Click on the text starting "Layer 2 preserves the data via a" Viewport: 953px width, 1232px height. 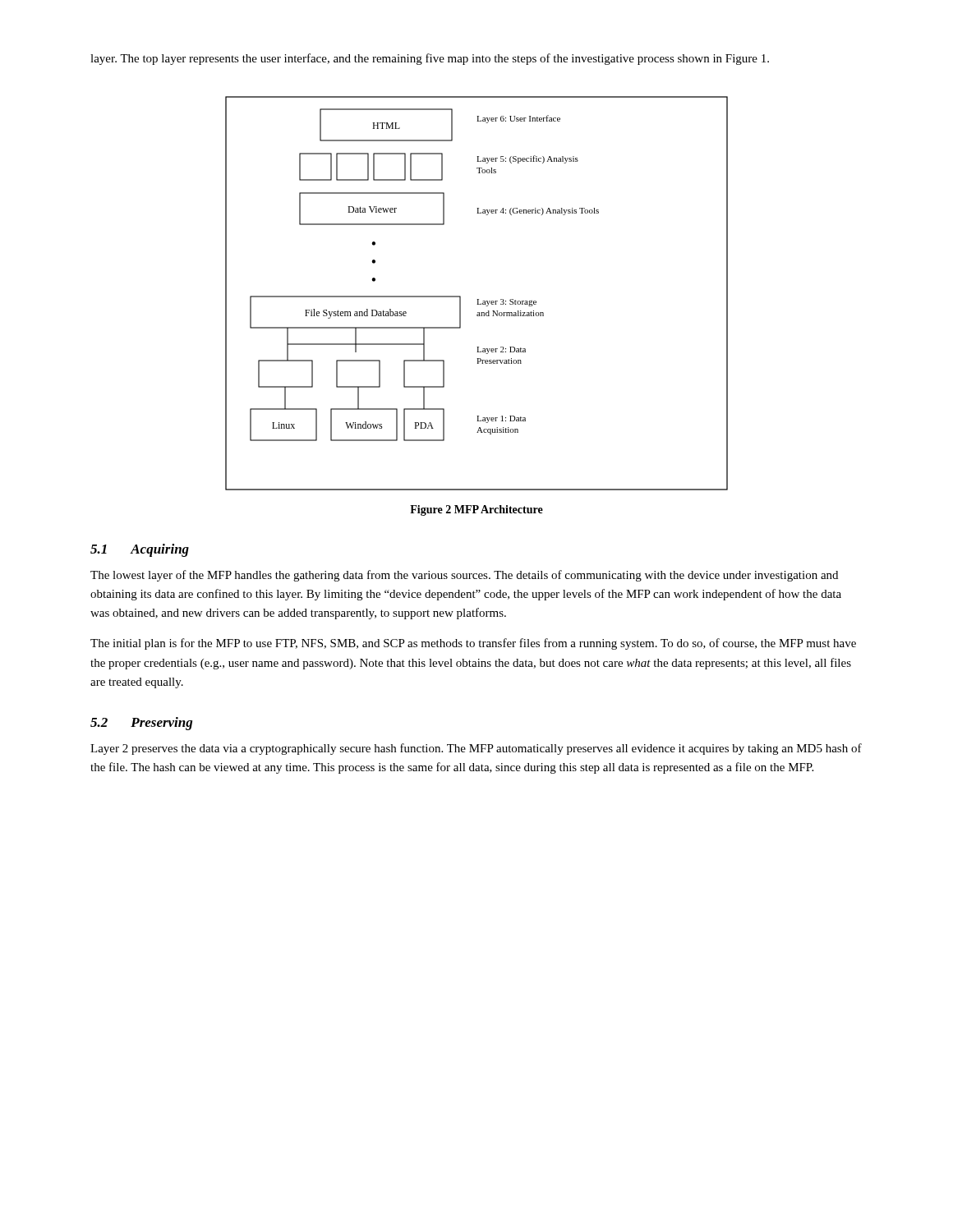[476, 758]
